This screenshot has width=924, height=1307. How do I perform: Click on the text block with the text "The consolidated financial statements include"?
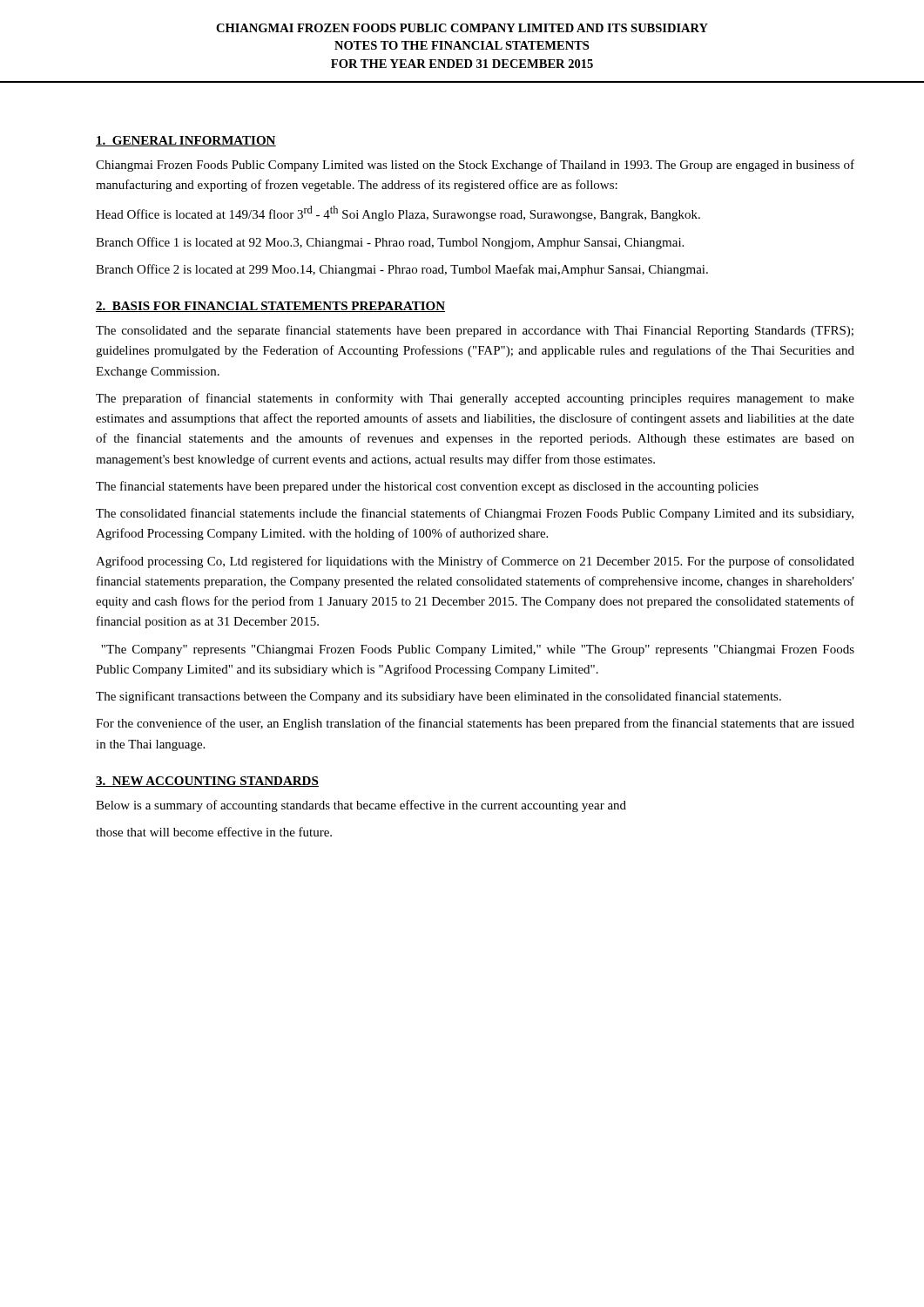coord(475,523)
